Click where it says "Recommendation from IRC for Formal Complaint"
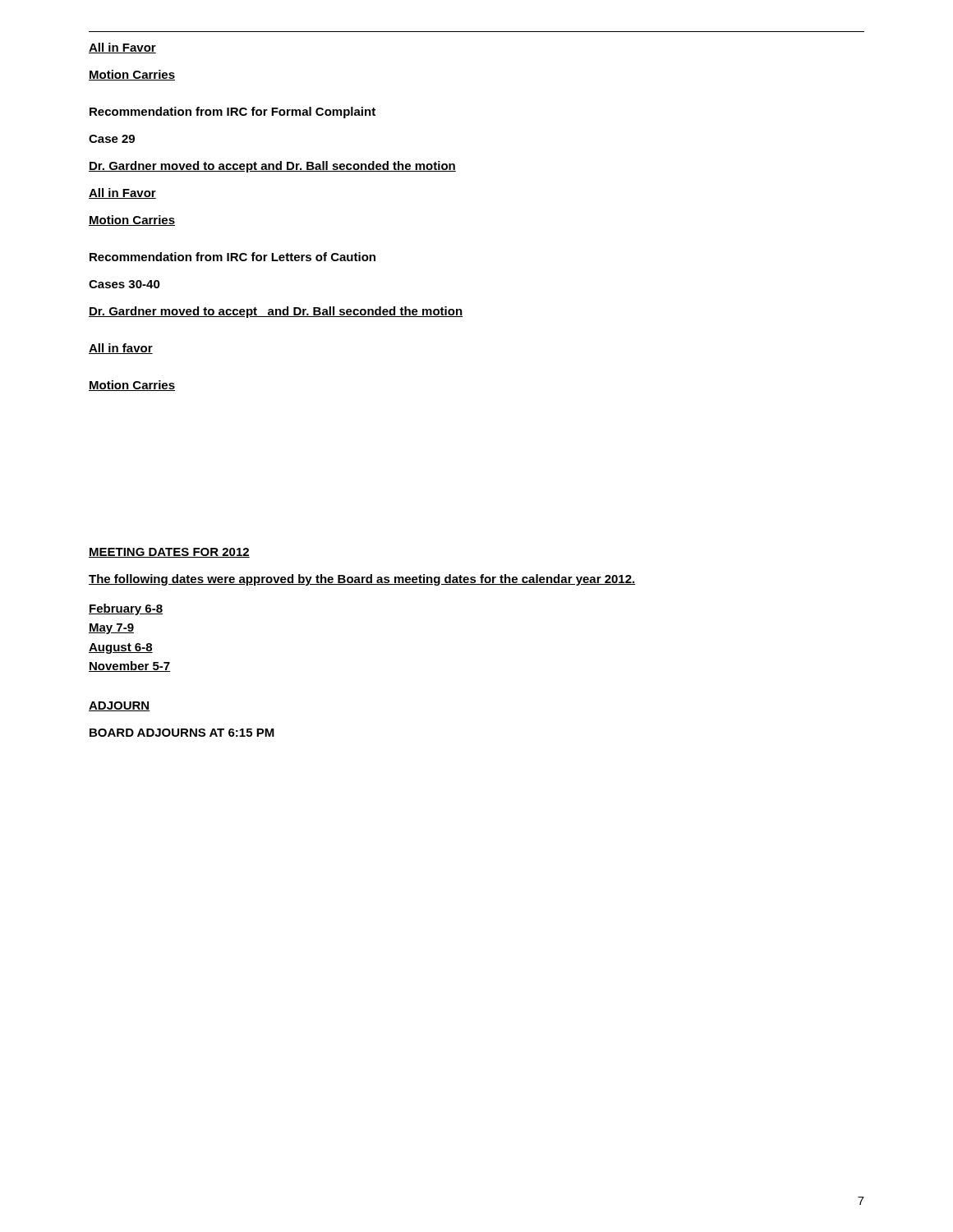Image resolution: width=953 pixels, height=1232 pixels. click(x=232, y=111)
